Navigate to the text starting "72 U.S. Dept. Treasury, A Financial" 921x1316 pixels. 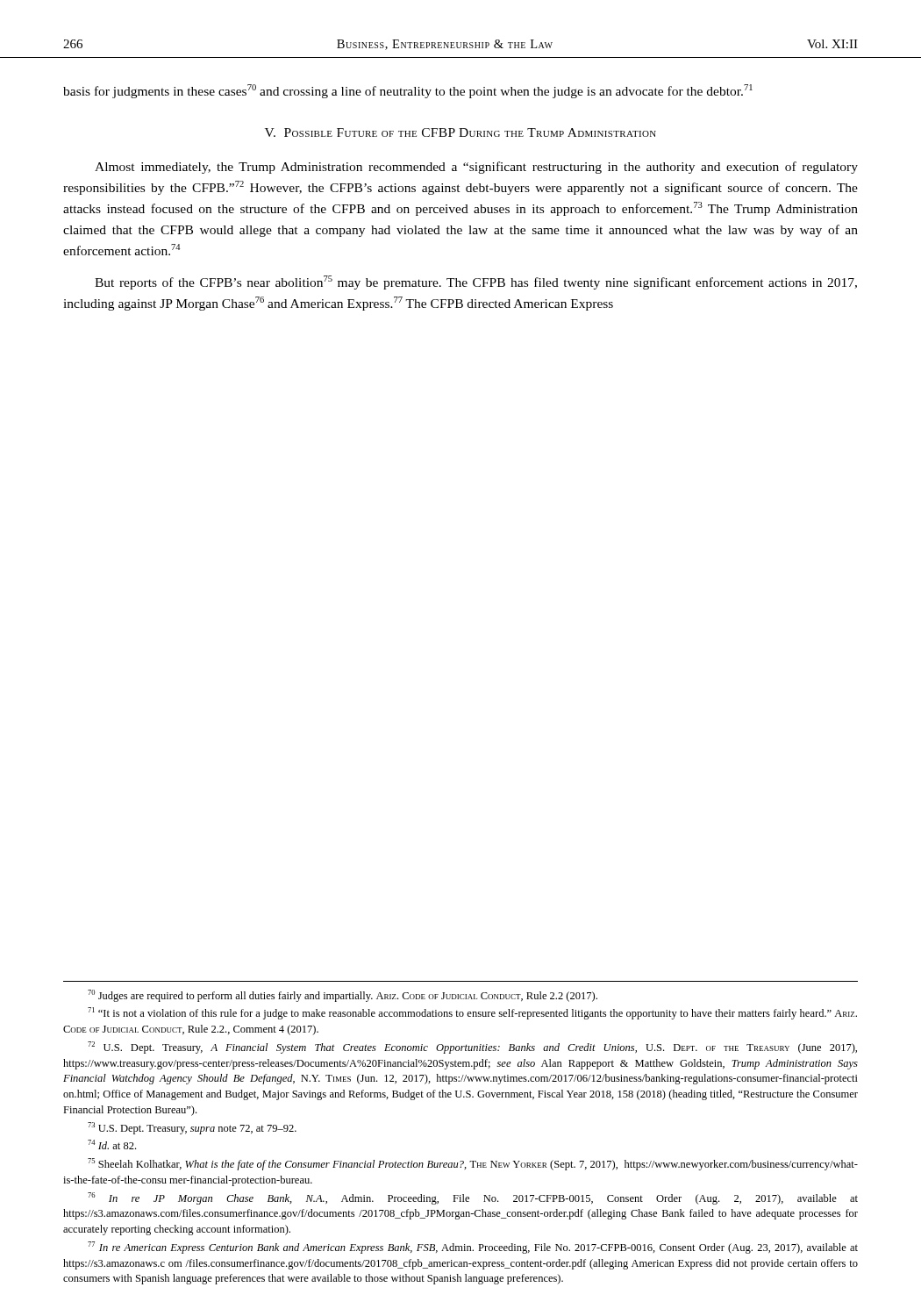coord(460,1078)
